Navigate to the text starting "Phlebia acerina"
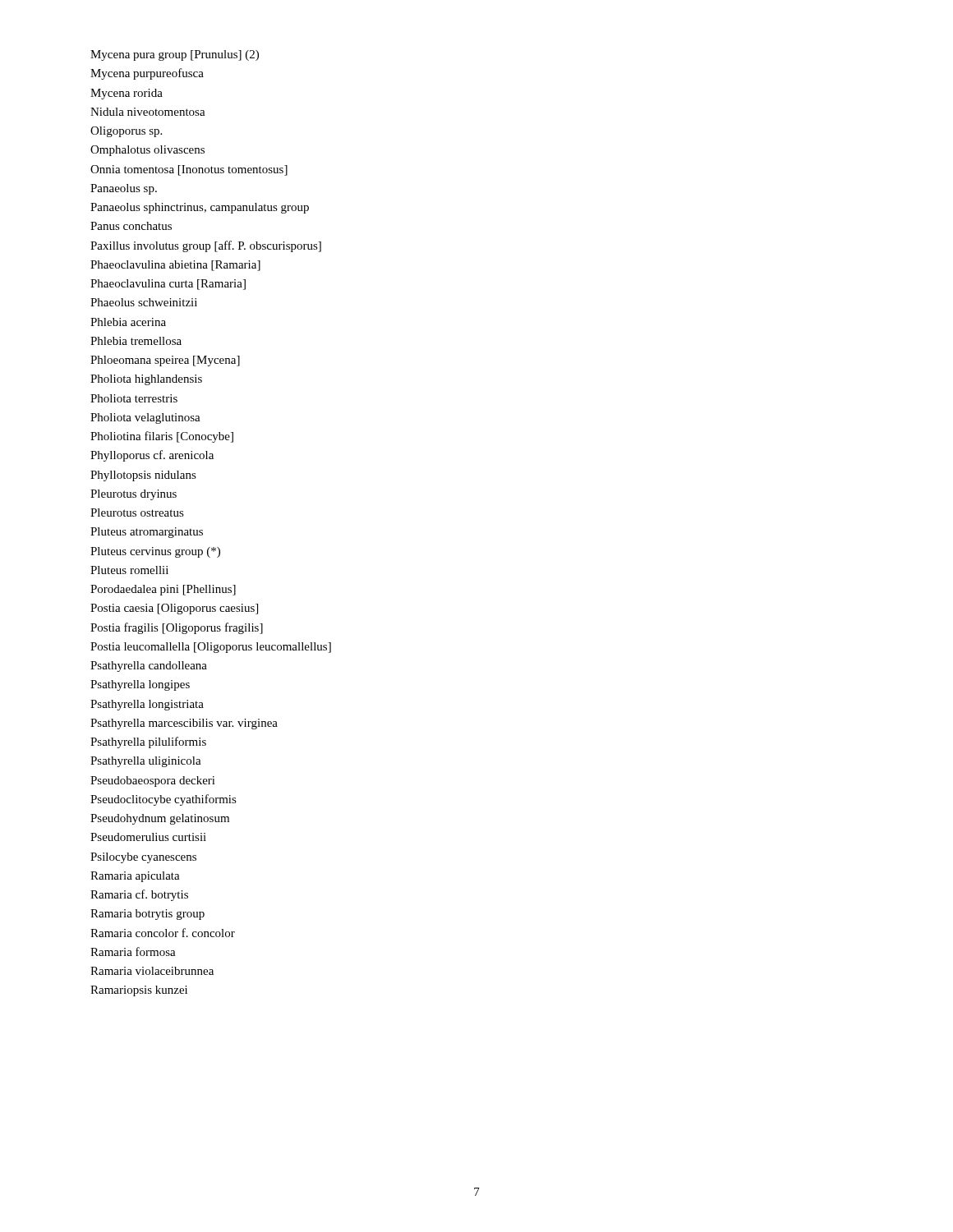Viewport: 953px width, 1232px height. click(128, 322)
